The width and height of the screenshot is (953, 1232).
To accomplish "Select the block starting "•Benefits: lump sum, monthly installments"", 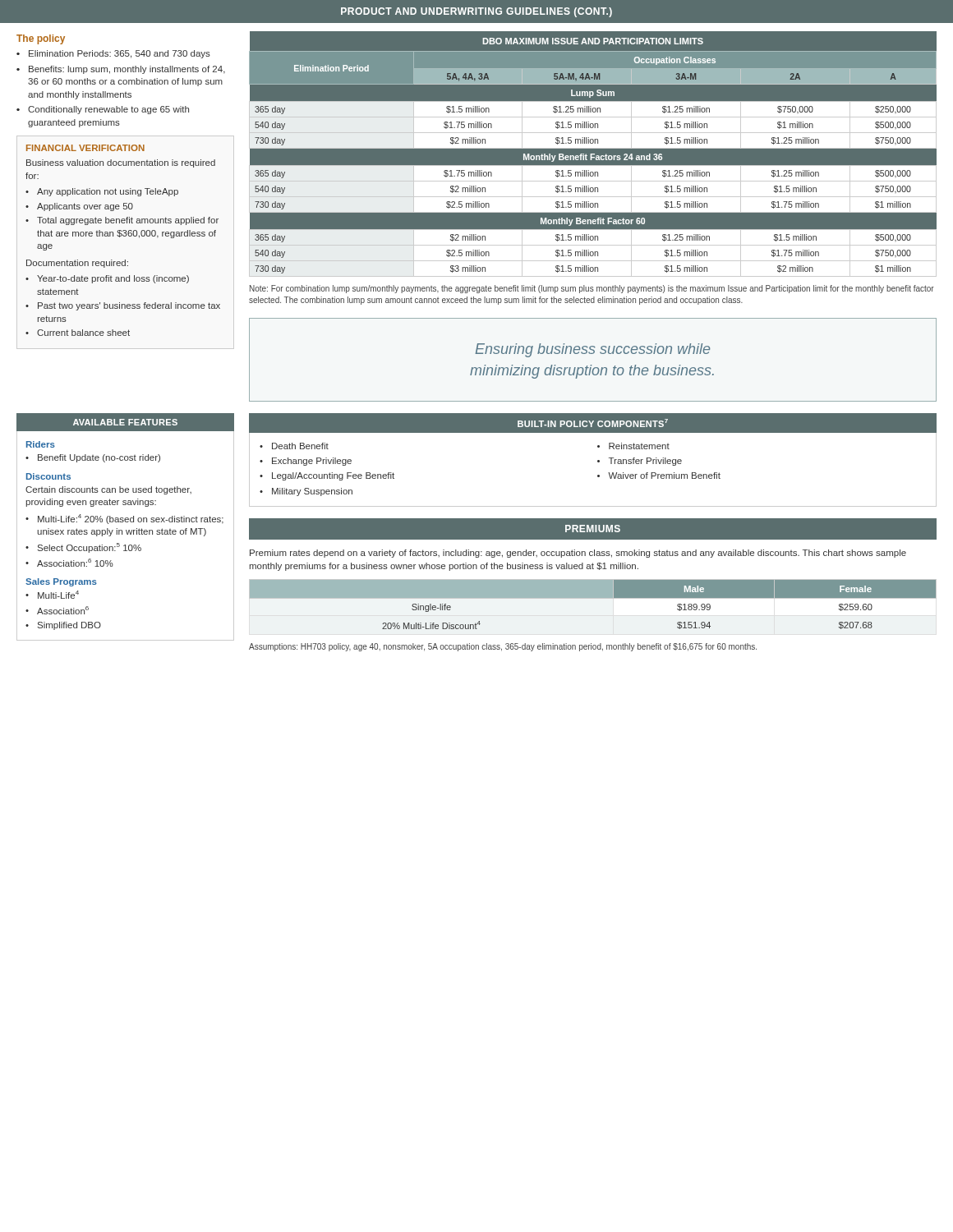I will click(x=121, y=81).
